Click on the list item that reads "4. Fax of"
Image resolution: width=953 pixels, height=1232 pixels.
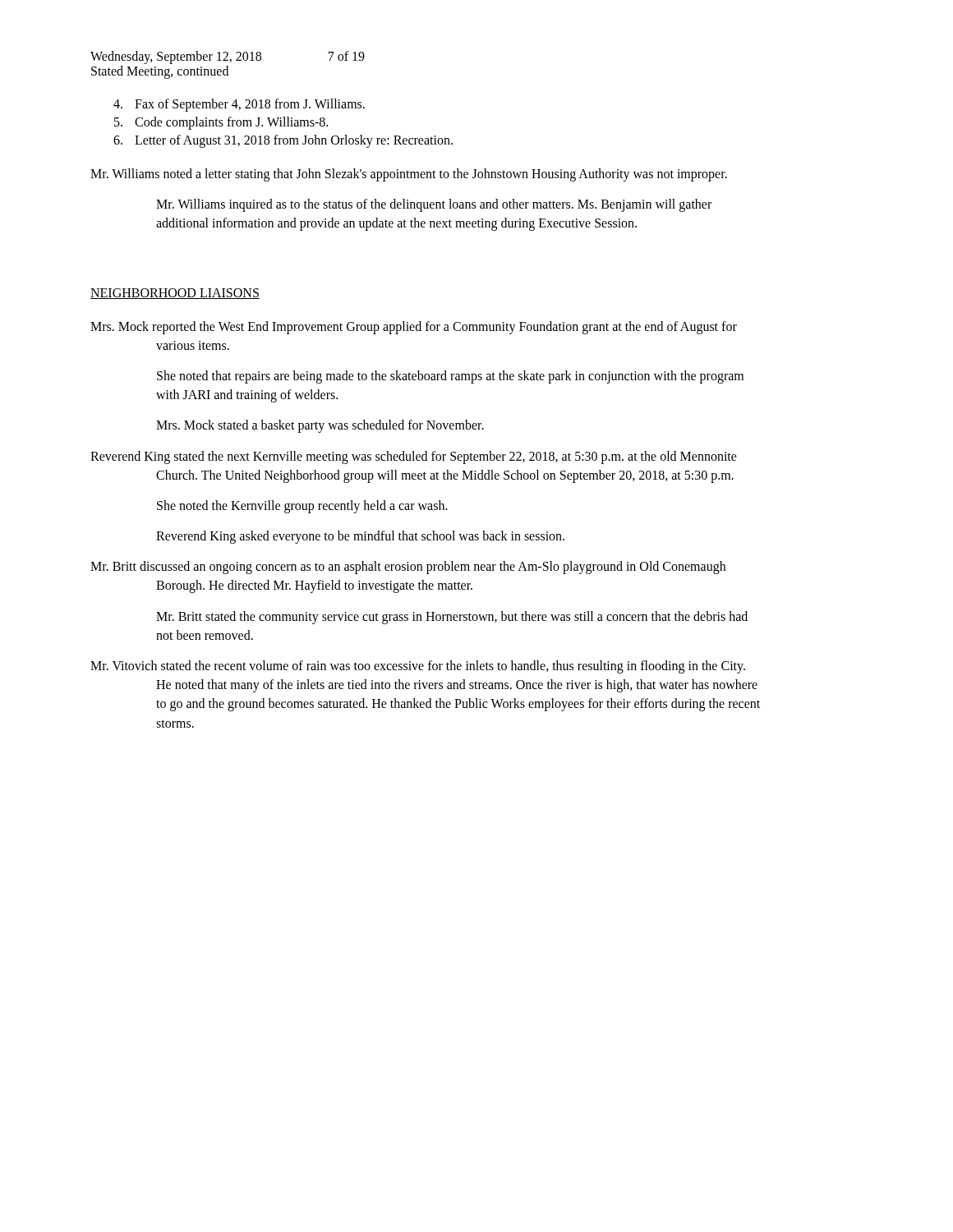239,105
